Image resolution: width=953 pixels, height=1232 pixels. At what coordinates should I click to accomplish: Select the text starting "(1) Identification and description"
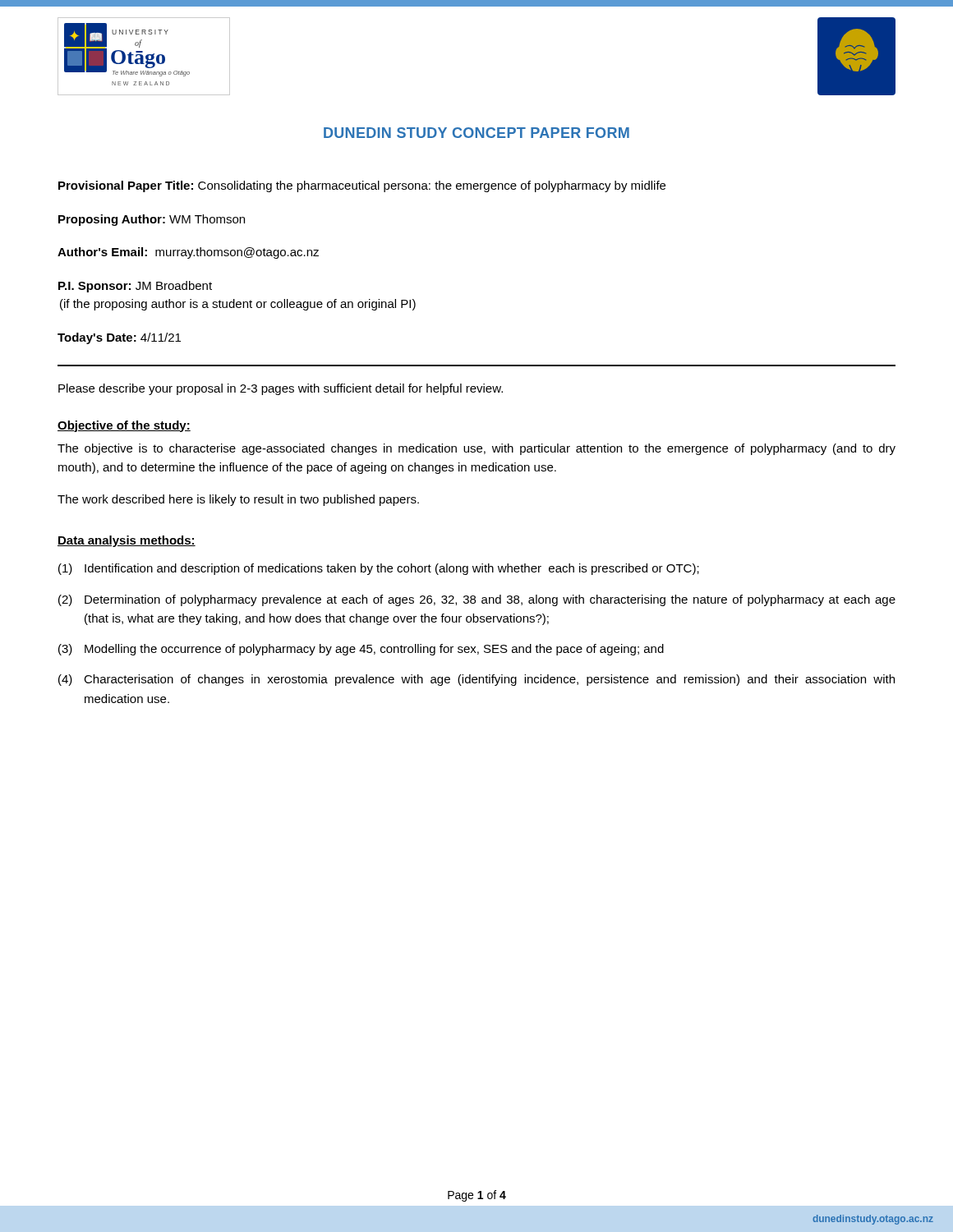pyautogui.click(x=379, y=568)
